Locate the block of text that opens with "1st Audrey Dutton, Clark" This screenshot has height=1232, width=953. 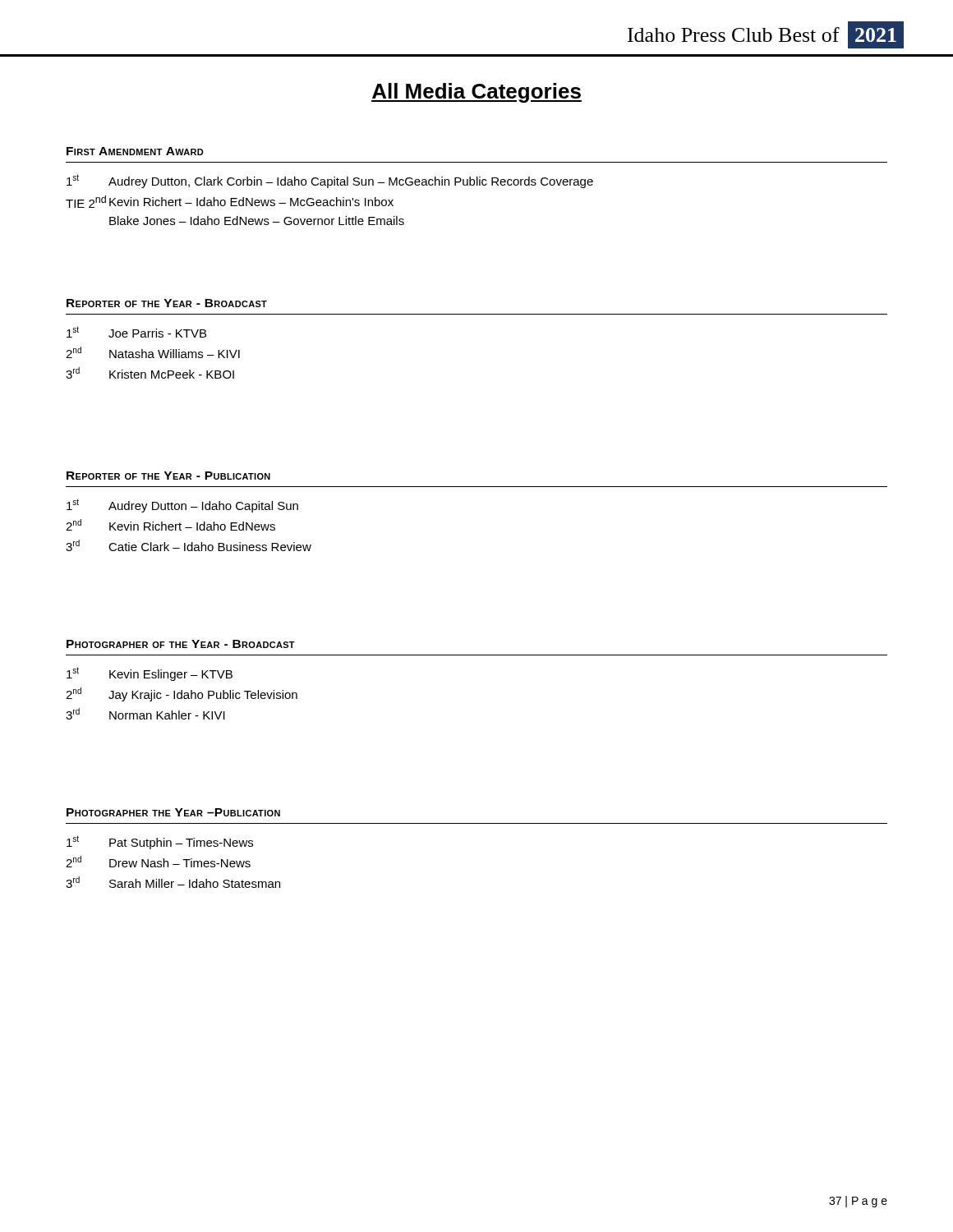point(330,181)
